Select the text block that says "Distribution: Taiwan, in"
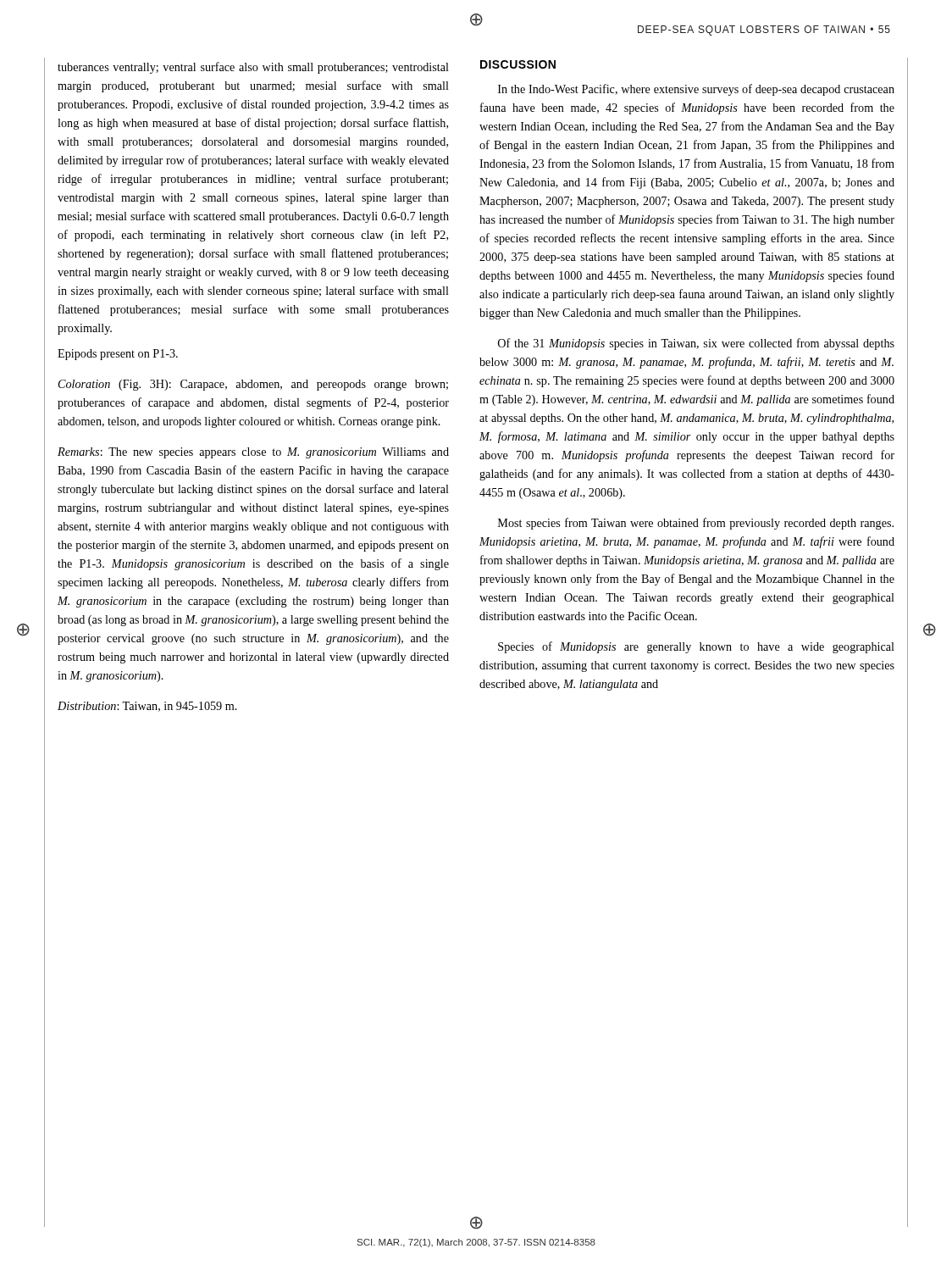 pyautogui.click(x=147, y=707)
